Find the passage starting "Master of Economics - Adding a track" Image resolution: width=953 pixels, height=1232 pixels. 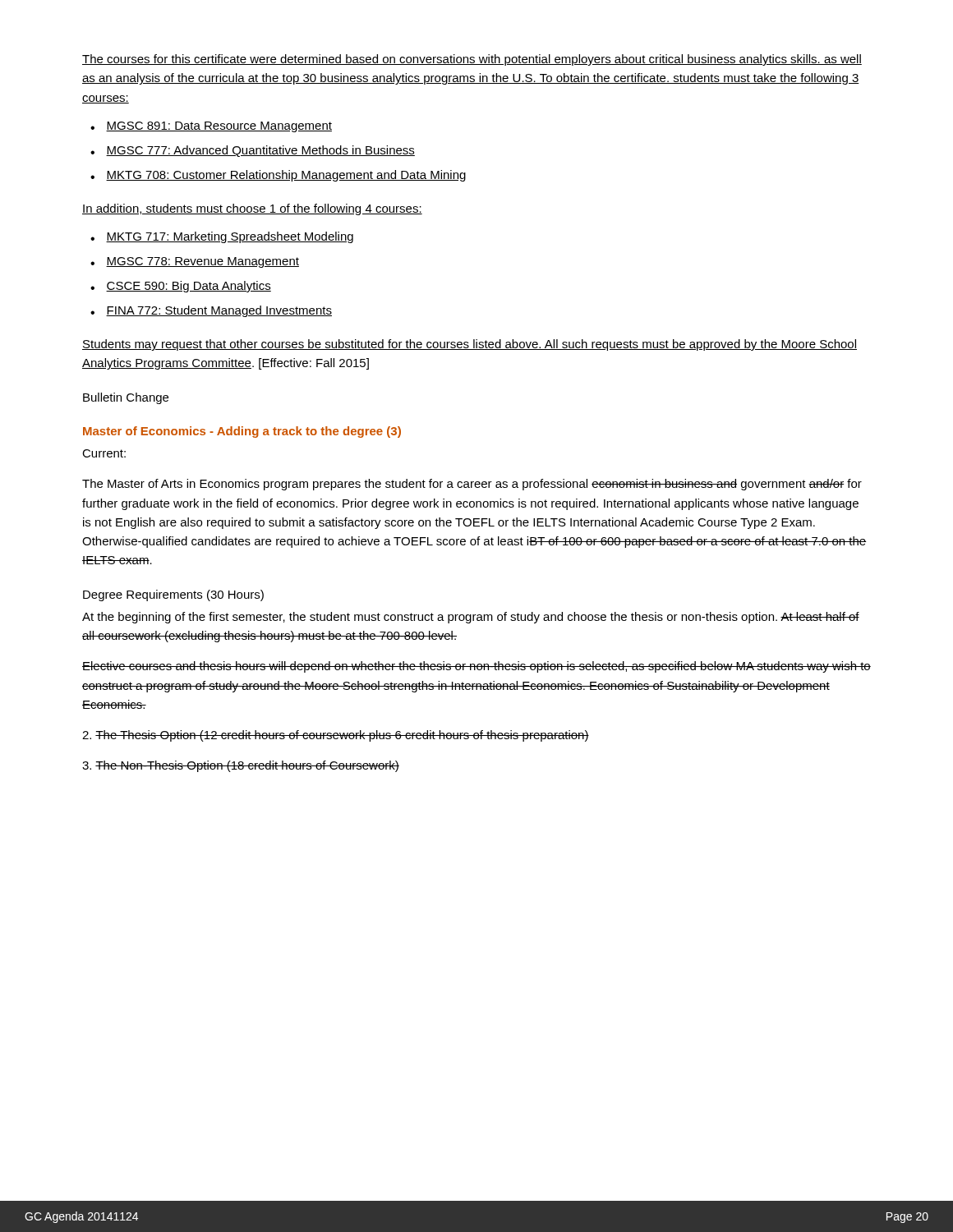point(242,431)
